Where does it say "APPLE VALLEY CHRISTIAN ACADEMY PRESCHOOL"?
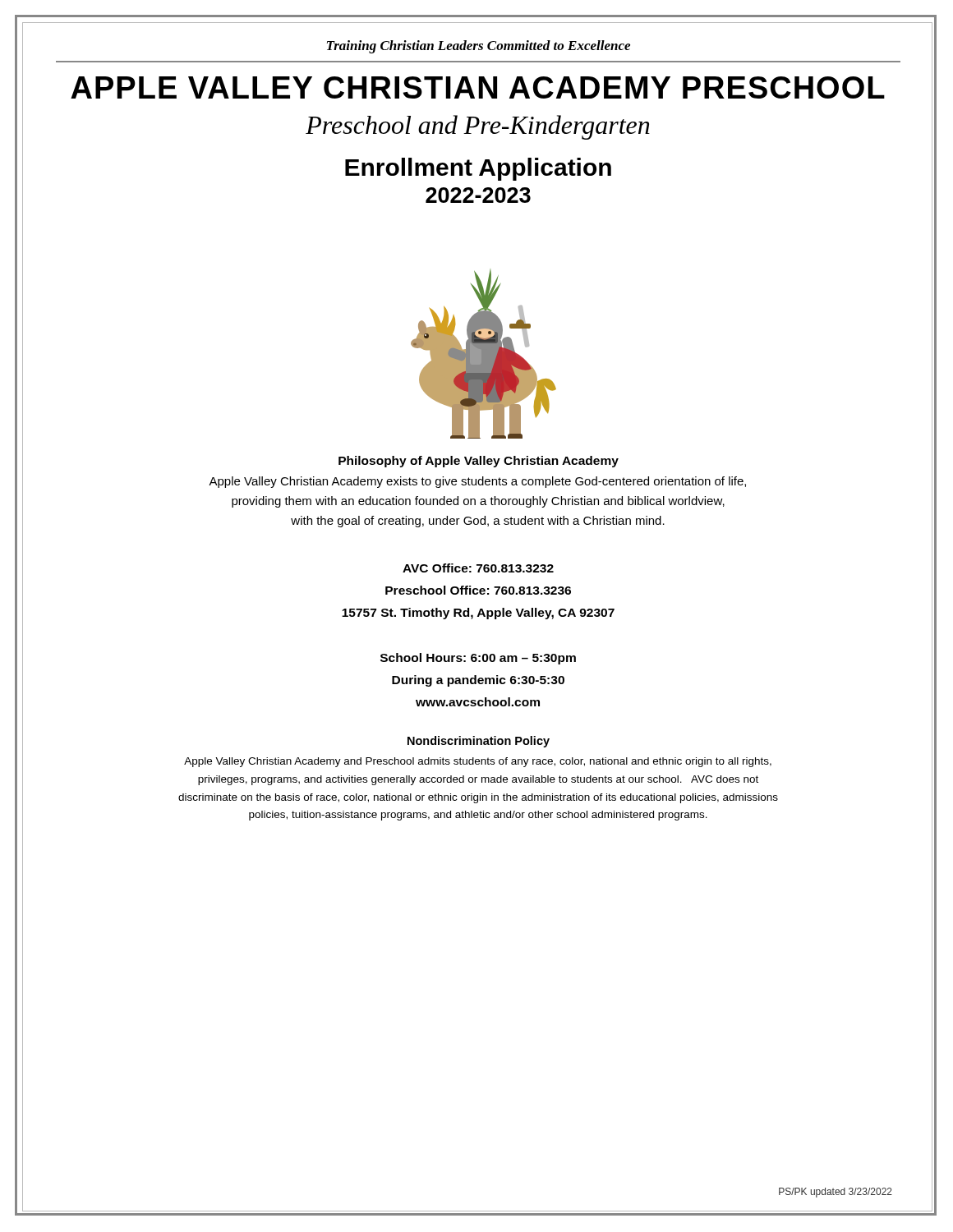 coord(478,88)
